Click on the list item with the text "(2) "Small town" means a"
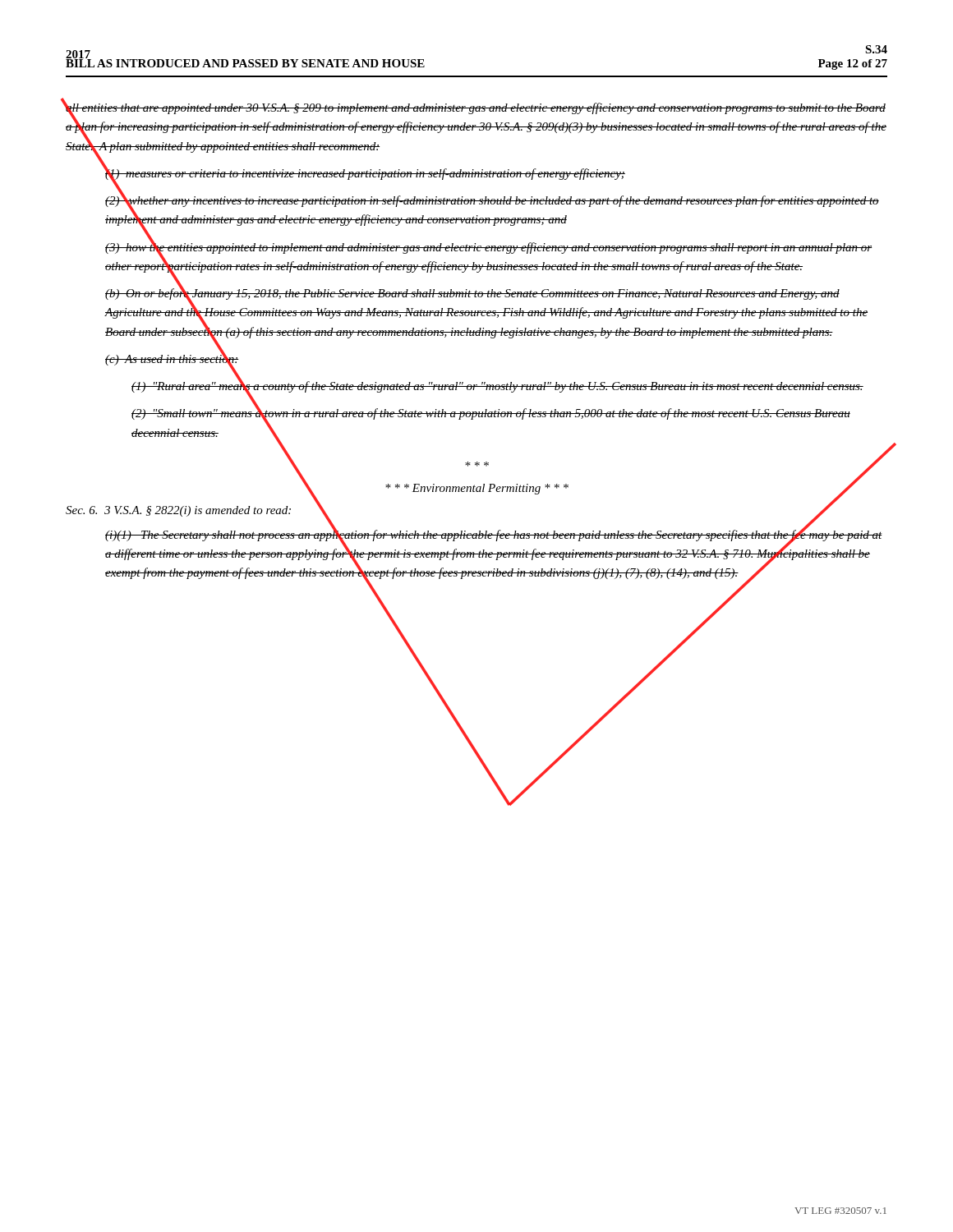This screenshot has height=1232, width=953. pyautogui.click(x=491, y=423)
